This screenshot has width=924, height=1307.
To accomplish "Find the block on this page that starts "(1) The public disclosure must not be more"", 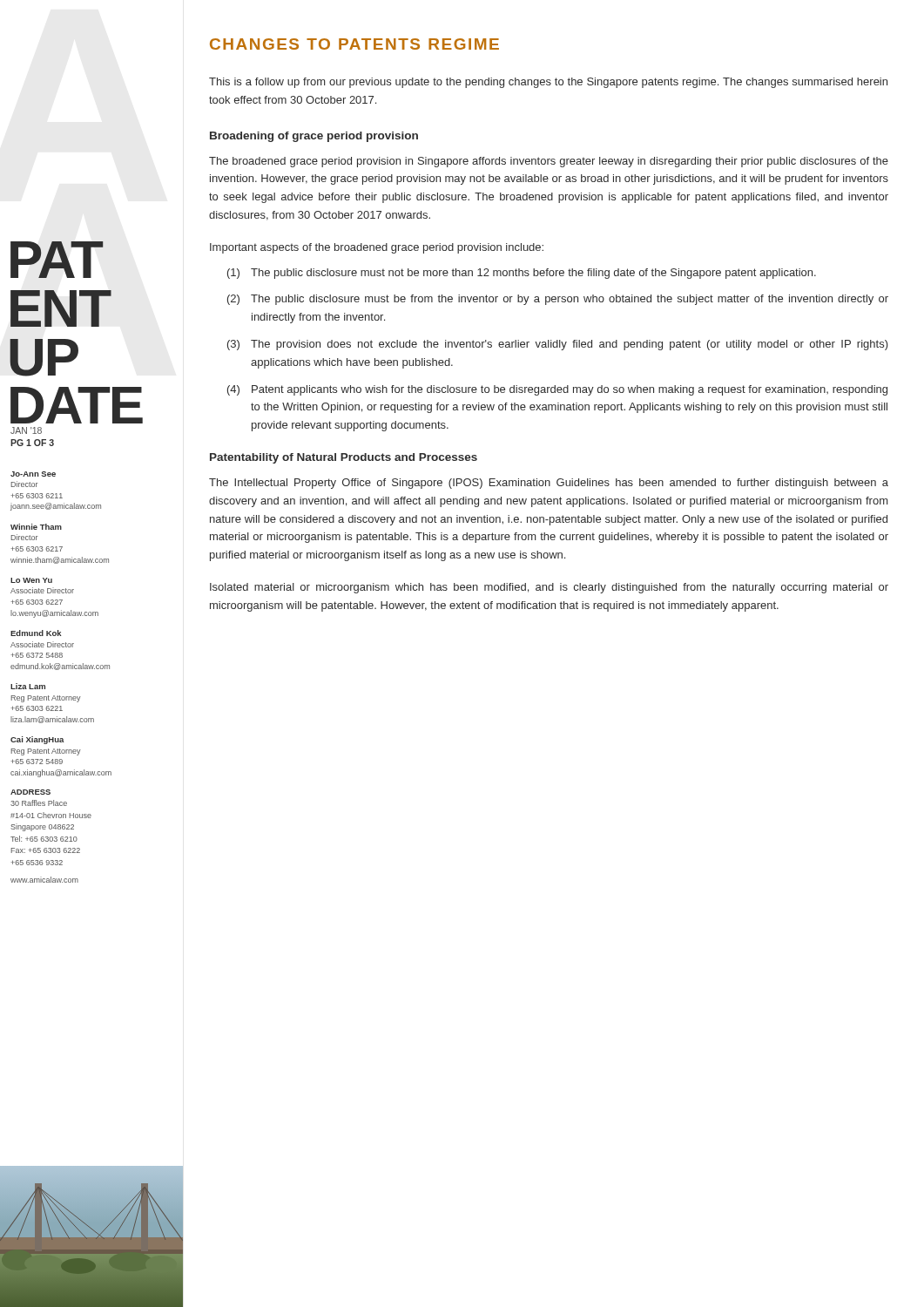I will point(557,273).
